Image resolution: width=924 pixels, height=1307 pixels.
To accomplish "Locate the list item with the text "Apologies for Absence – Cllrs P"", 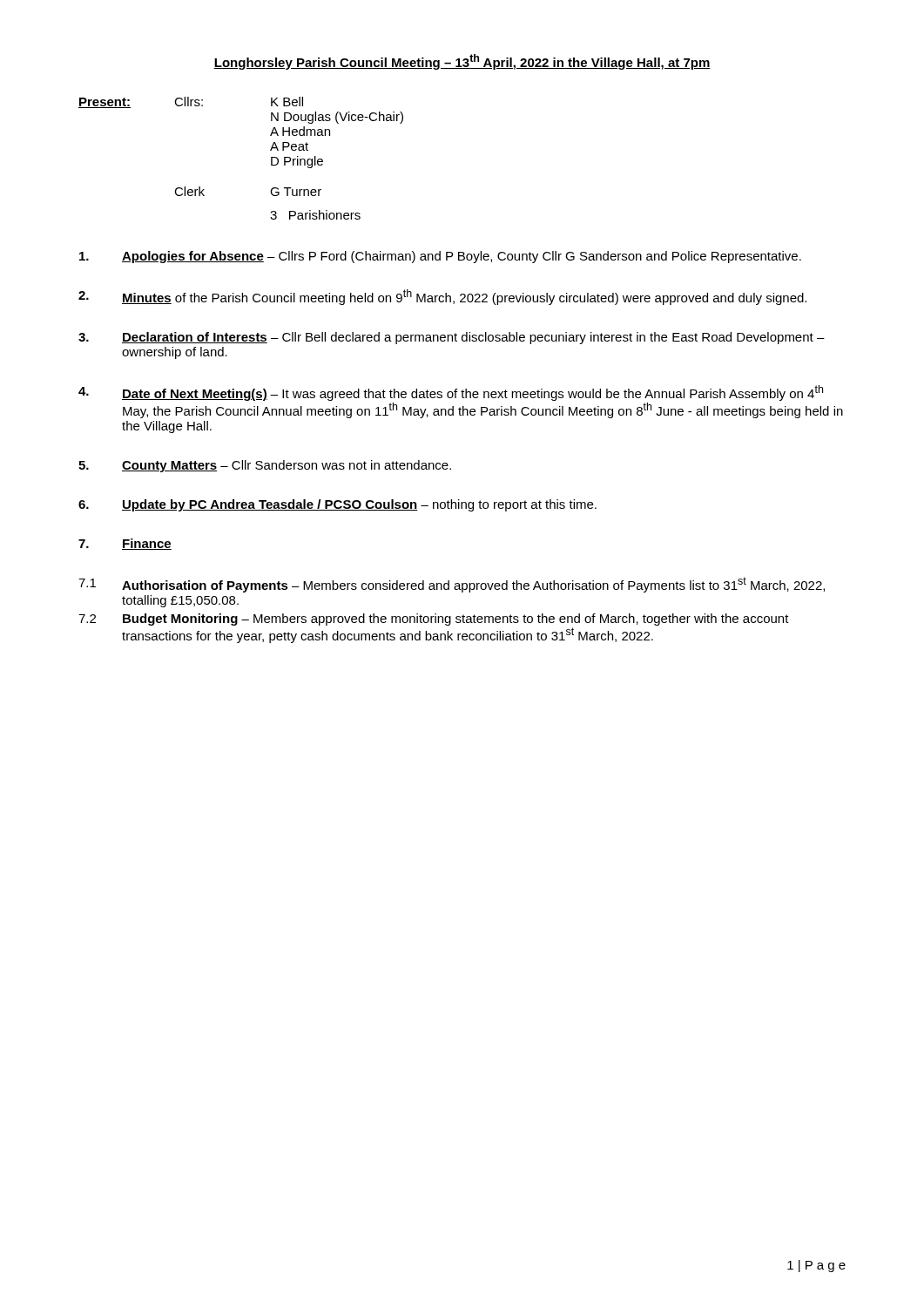I will (x=462, y=256).
